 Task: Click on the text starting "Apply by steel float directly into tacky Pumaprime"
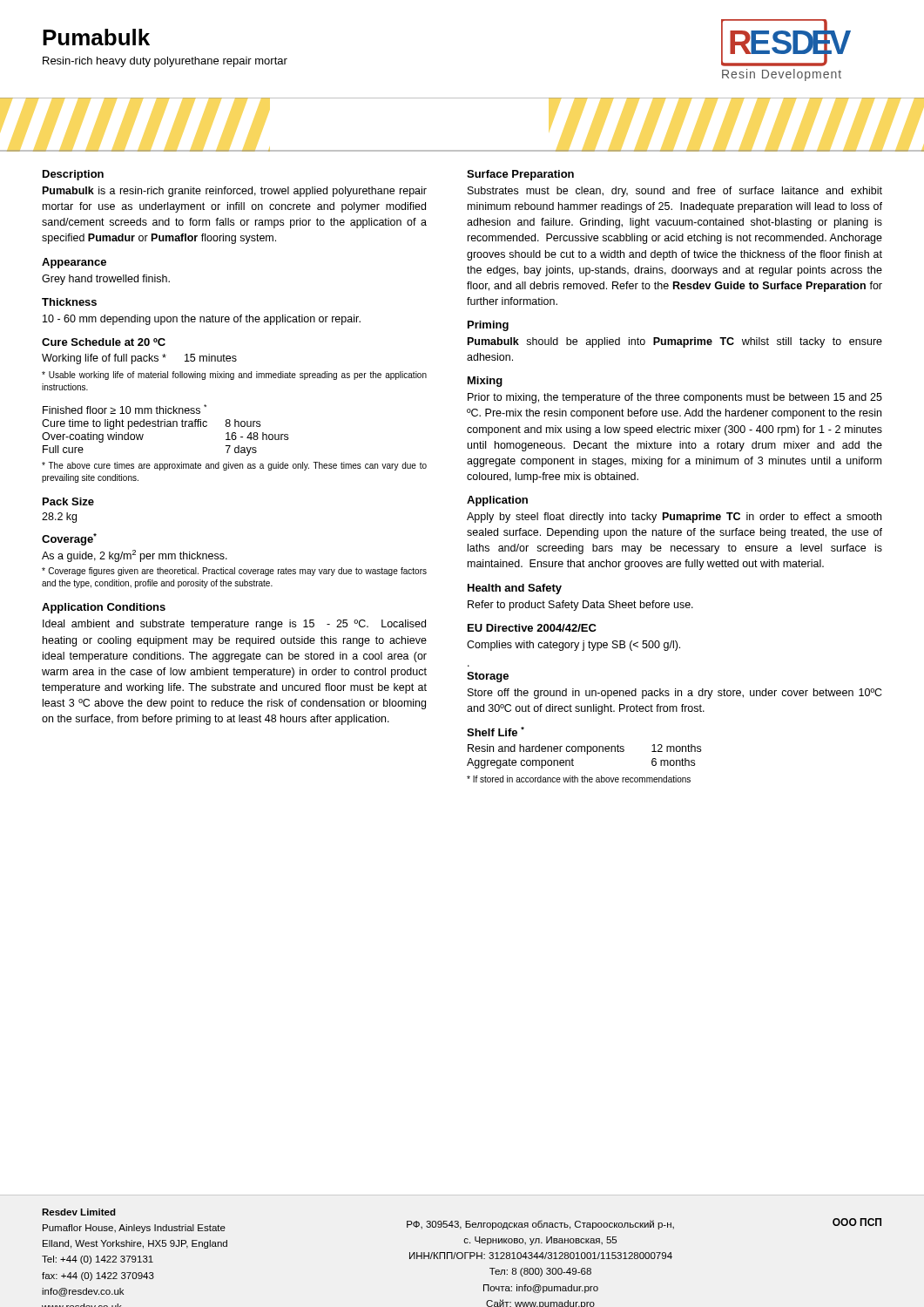(675, 540)
